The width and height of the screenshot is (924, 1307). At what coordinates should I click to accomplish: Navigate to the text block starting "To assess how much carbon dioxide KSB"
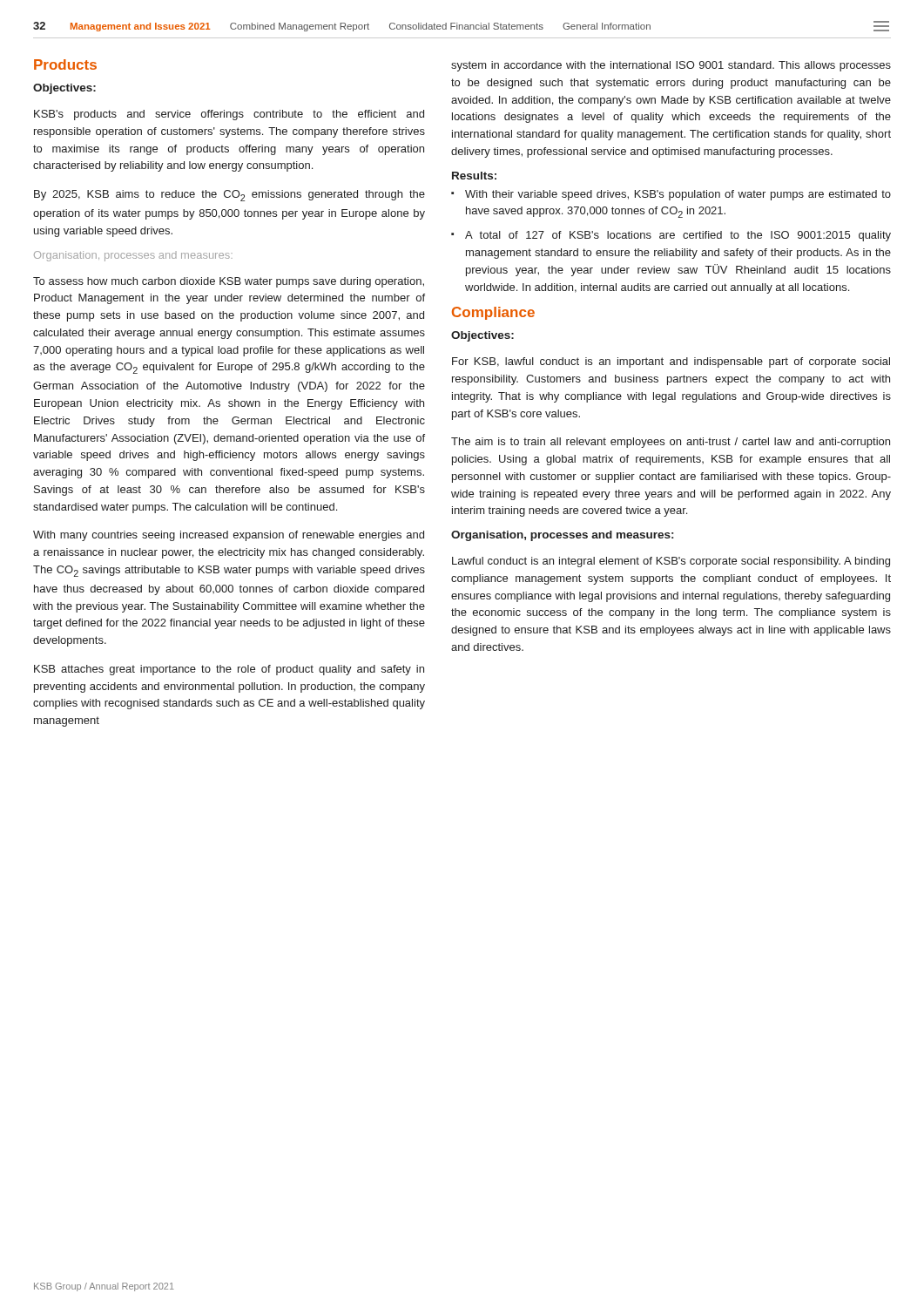[x=229, y=394]
